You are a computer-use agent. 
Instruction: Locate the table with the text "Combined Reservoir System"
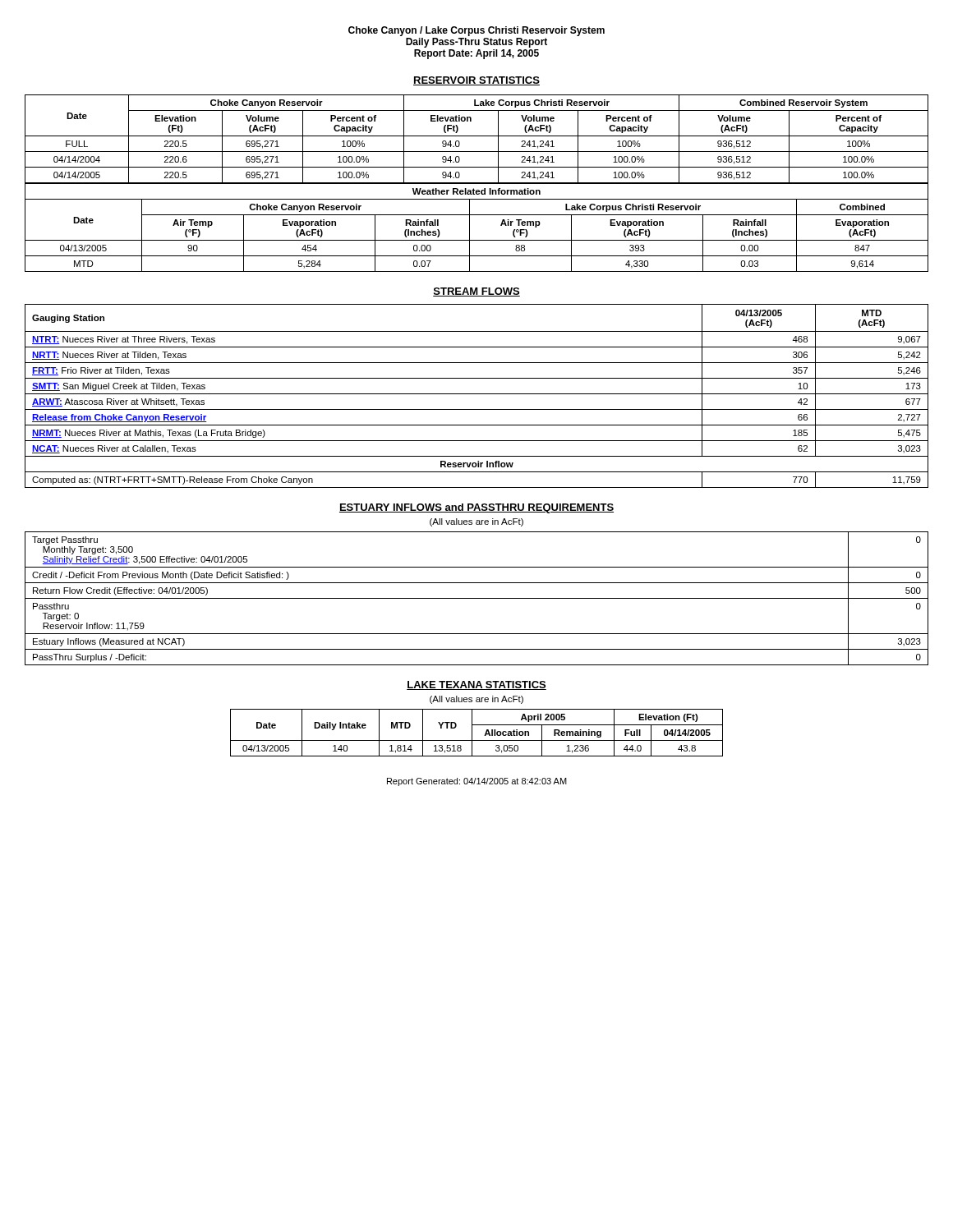pos(476,139)
